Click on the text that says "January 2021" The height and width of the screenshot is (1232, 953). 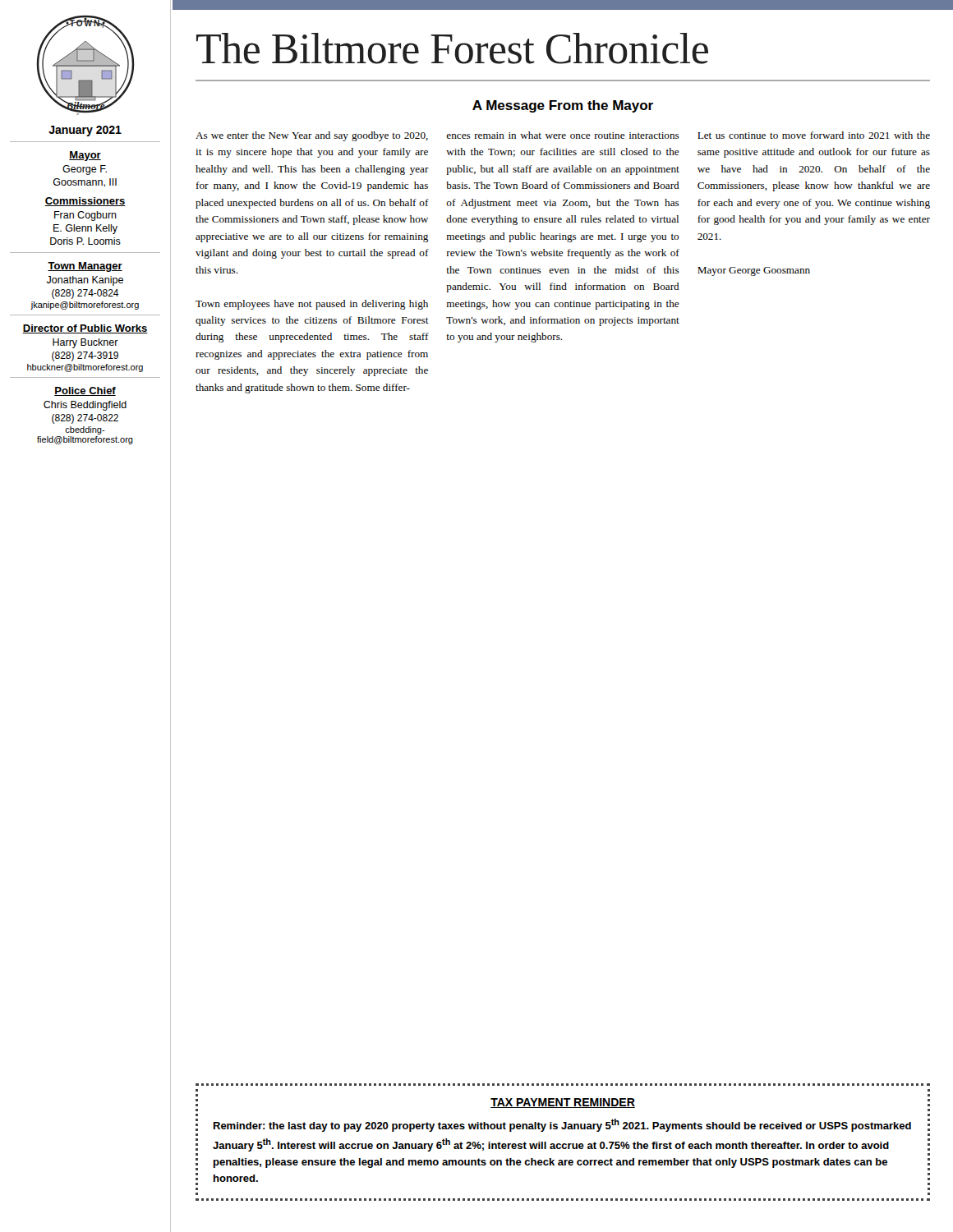(85, 130)
